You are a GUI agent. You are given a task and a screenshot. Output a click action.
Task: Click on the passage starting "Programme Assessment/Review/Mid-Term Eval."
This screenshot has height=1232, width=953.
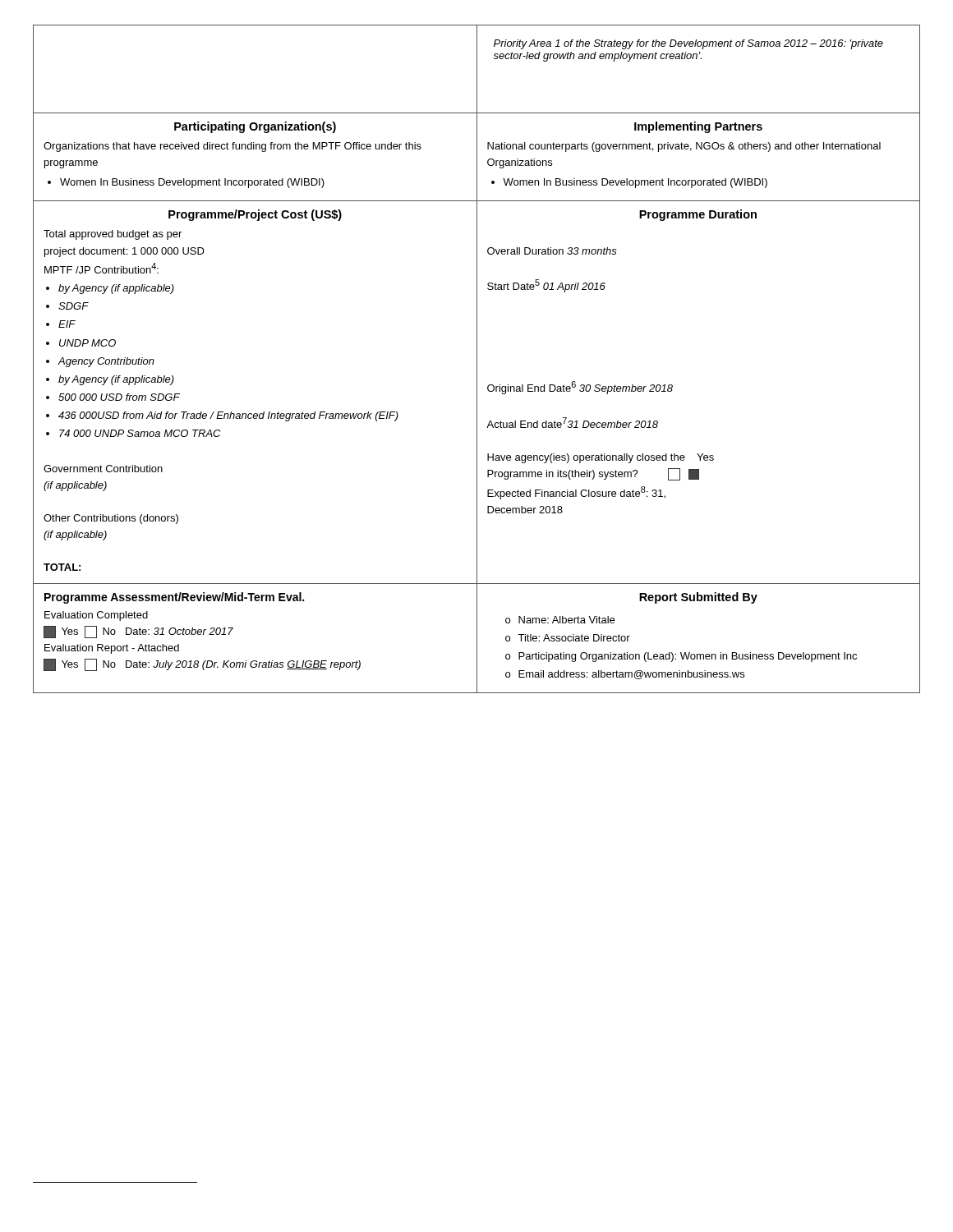click(174, 597)
